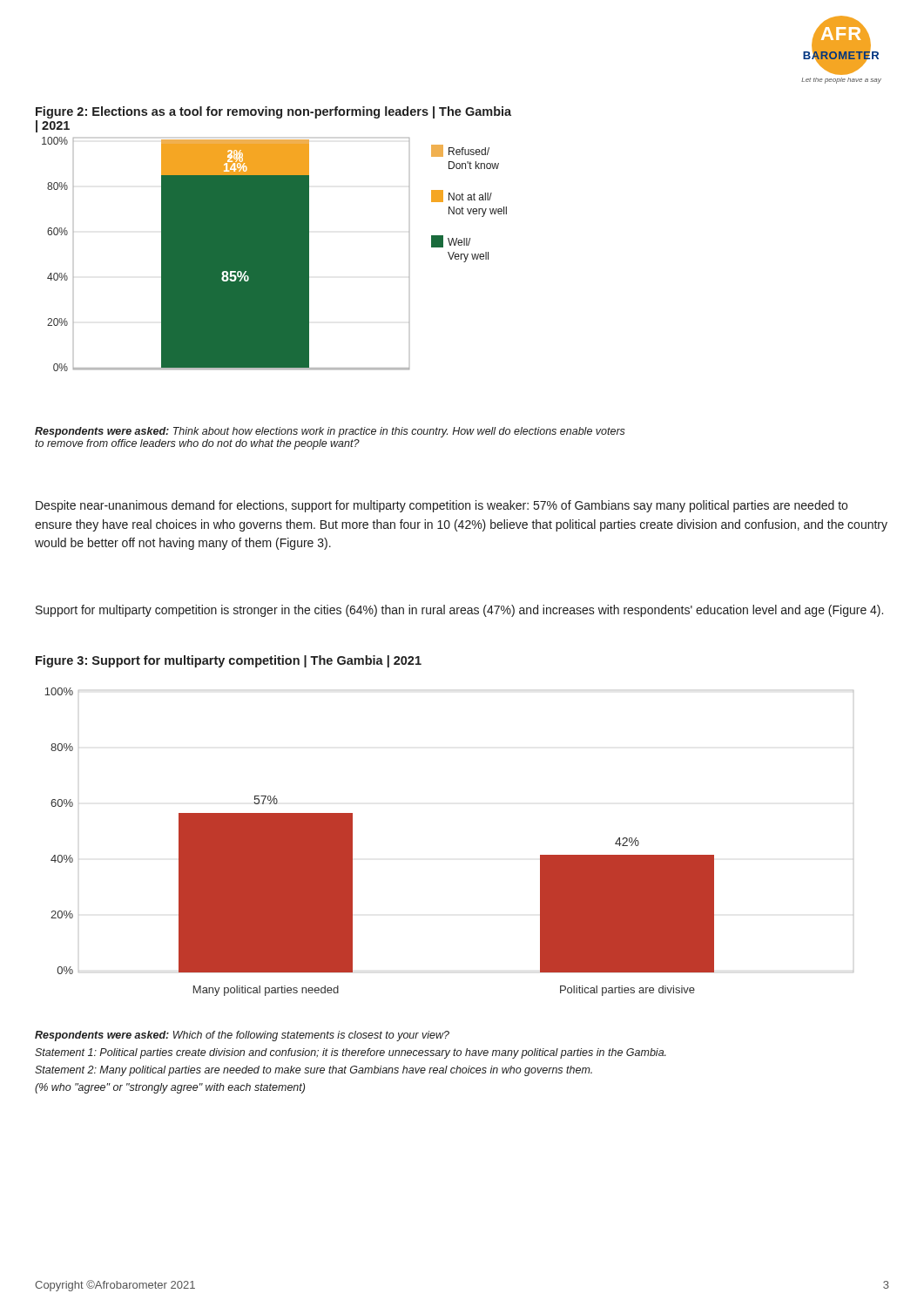
Task: Click the passage that begins "Support for multiparty competition is stronger in the"
Action: [460, 610]
